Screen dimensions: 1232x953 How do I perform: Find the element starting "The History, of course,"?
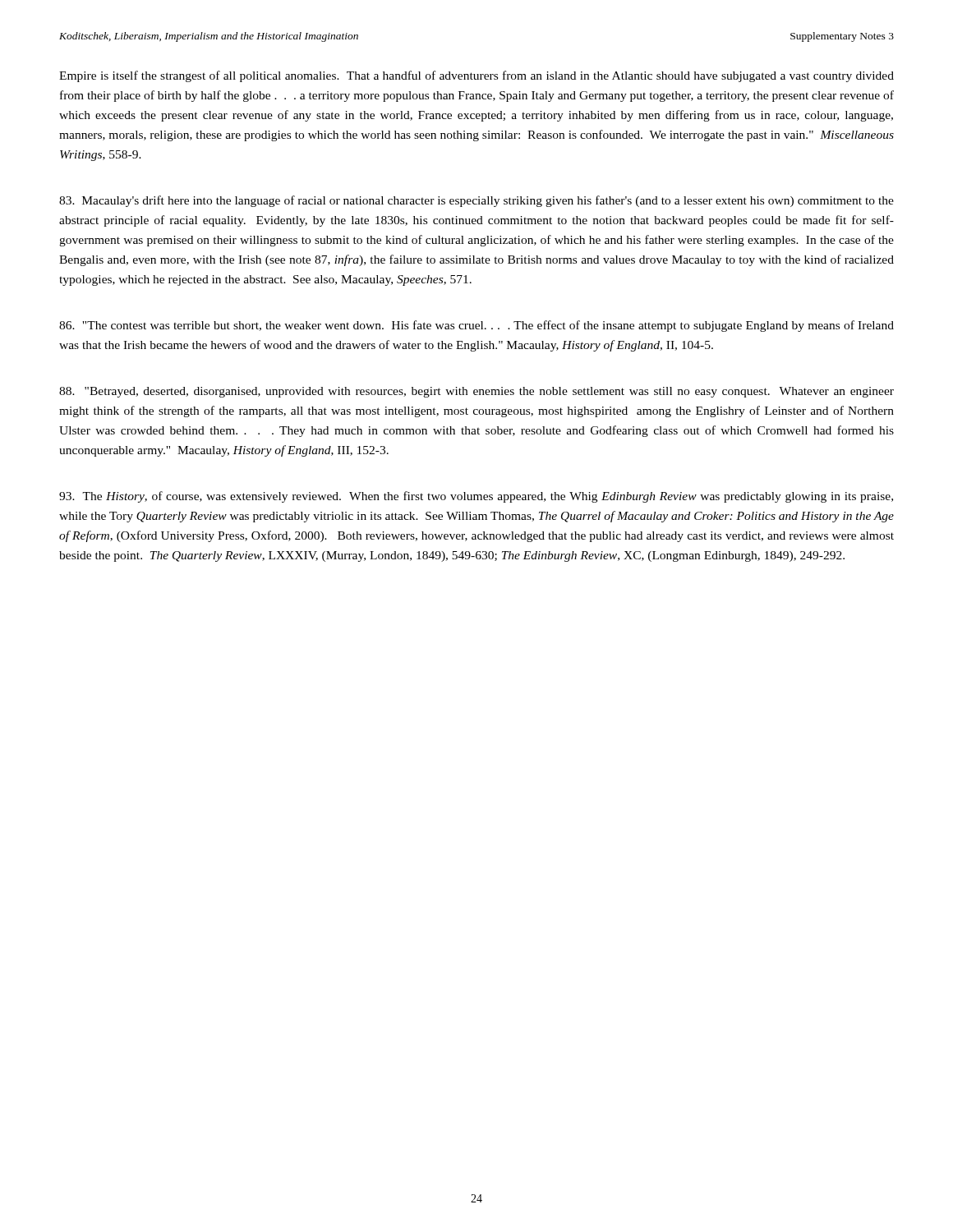tap(476, 526)
